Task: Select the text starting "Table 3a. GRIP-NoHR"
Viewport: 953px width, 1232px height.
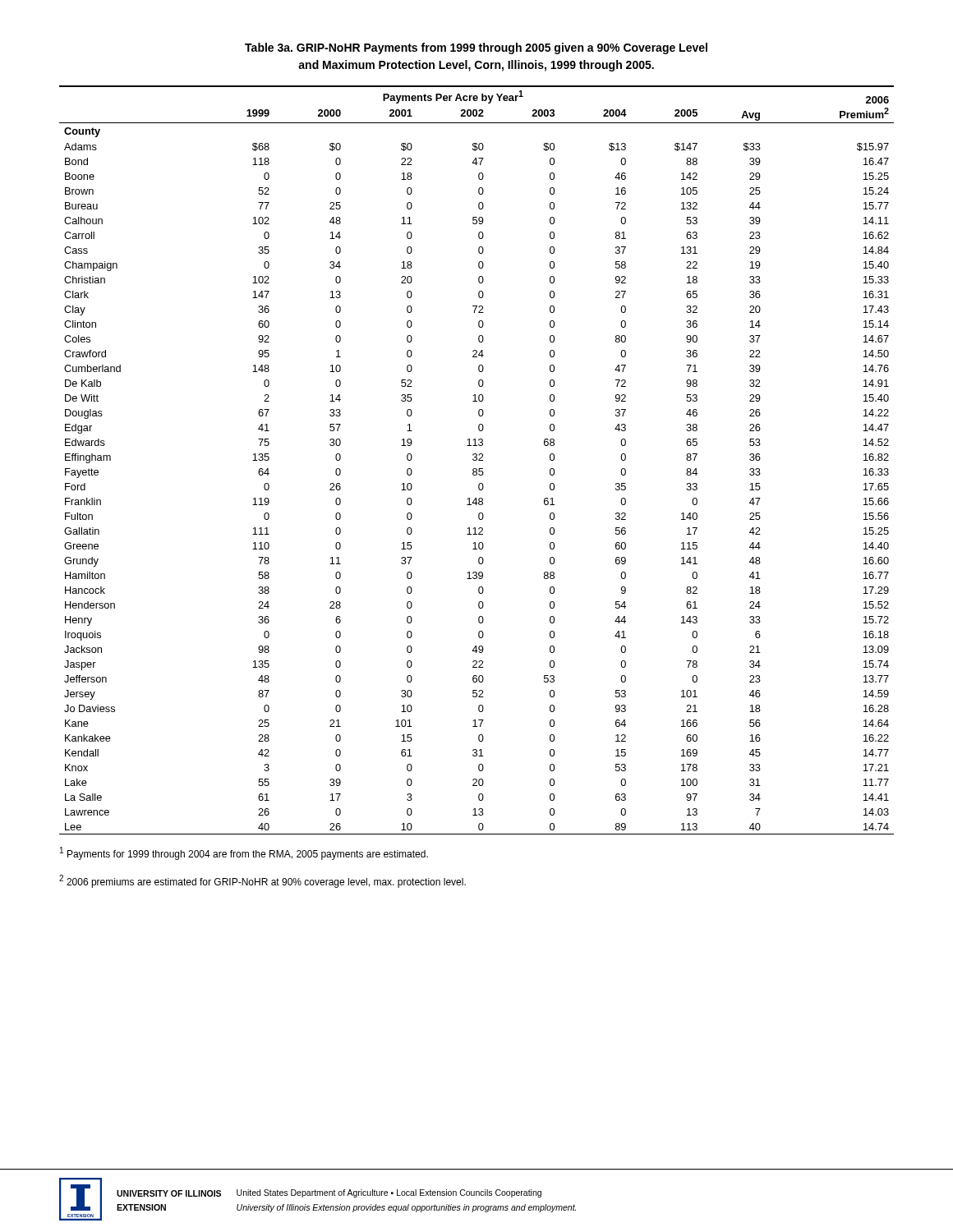Action: (x=476, y=56)
